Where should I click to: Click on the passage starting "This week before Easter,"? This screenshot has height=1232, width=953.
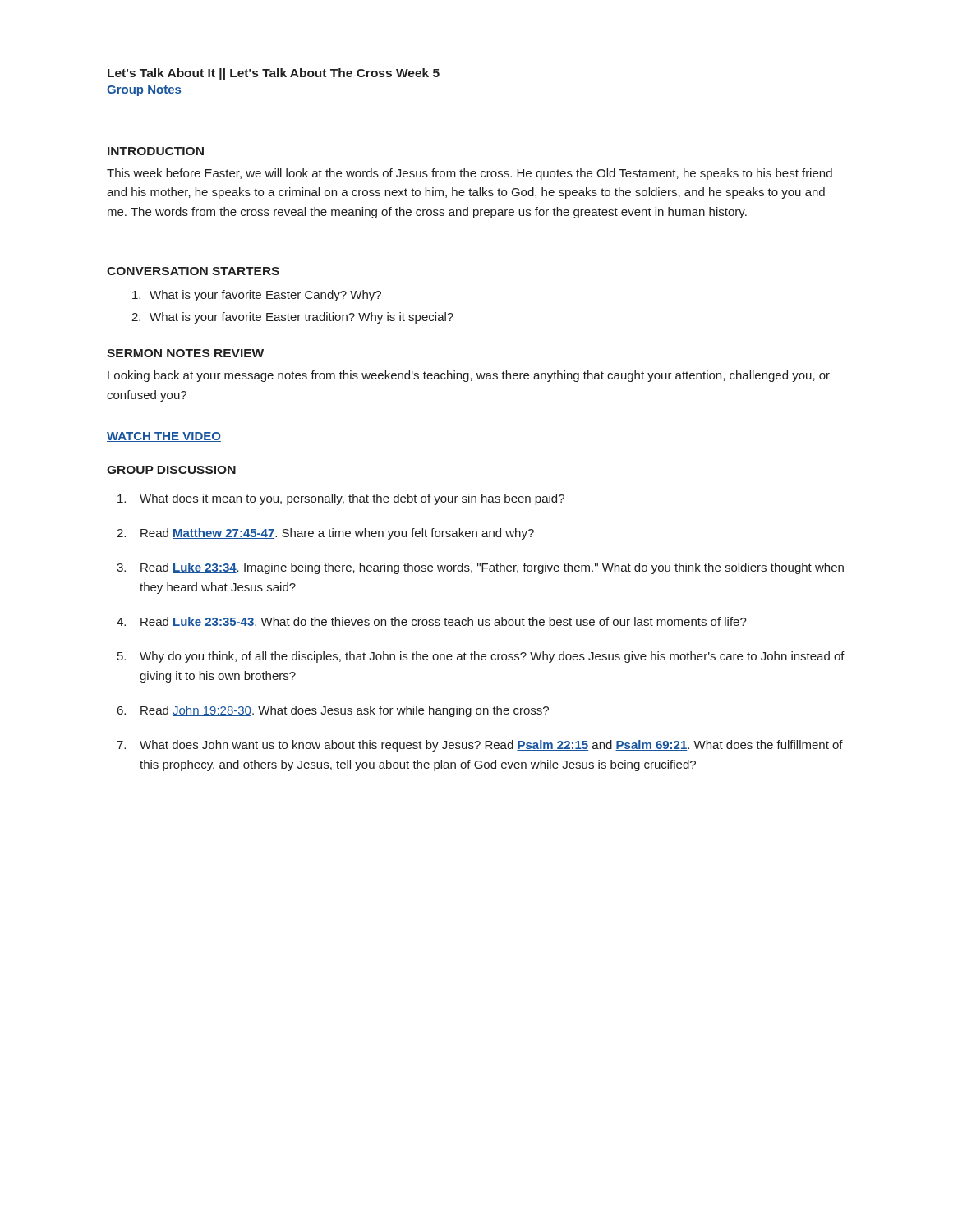coord(470,192)
